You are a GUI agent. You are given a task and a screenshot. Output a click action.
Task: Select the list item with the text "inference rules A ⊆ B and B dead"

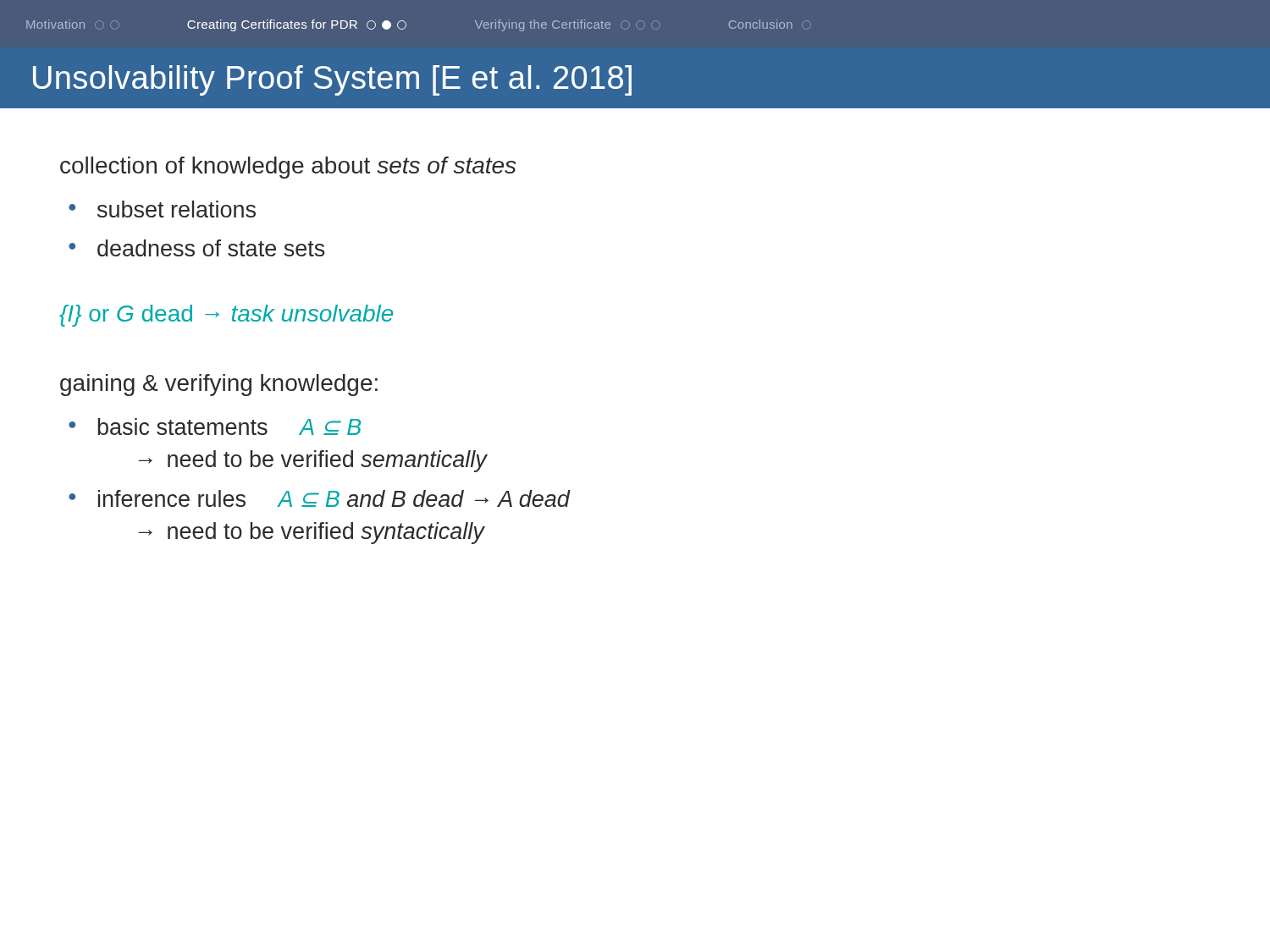click(x=334, y=498)
